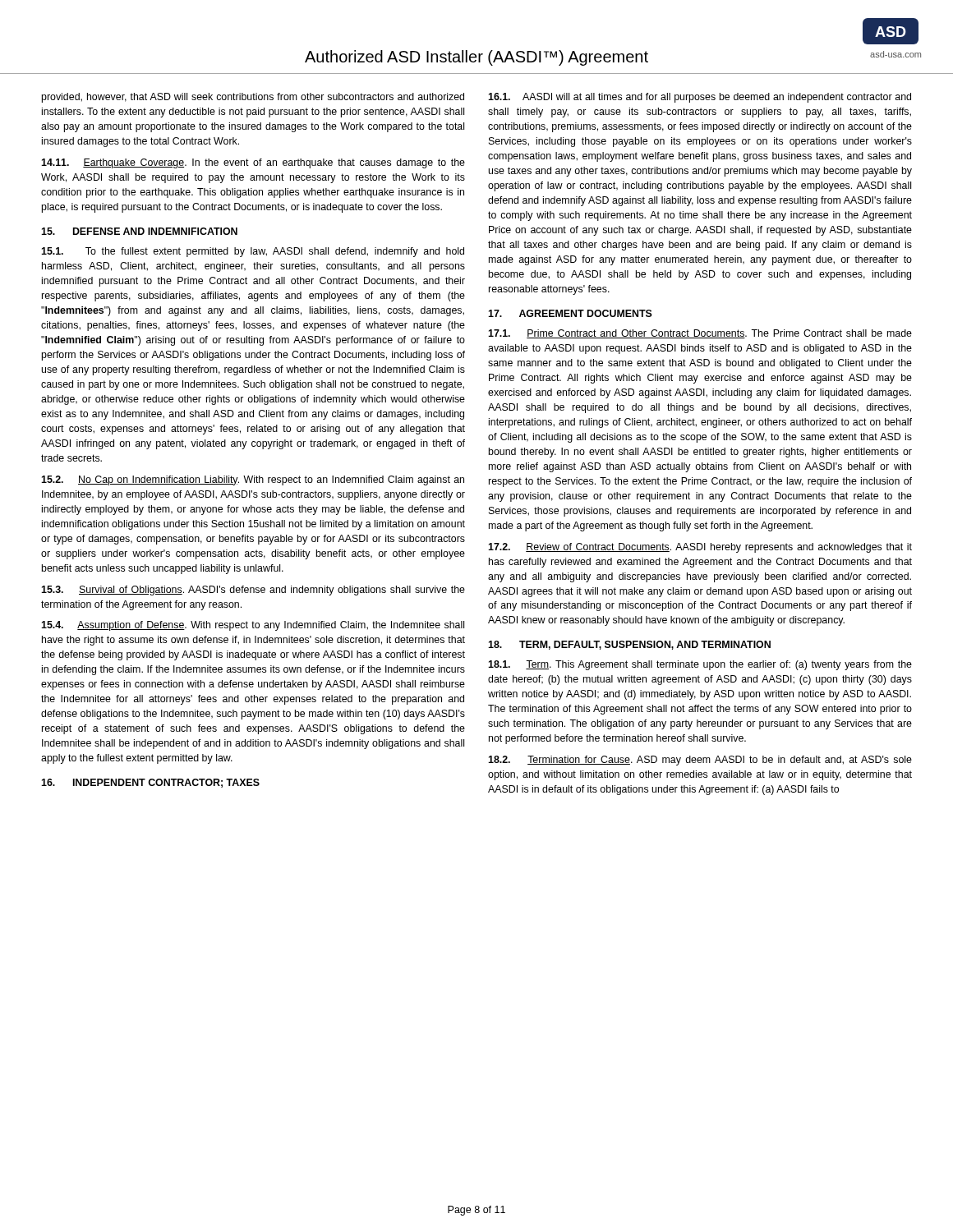Find the block starting "Authorized ASD Installer"
This screenshot has height=1232, width=953.
tap(476, 57)
